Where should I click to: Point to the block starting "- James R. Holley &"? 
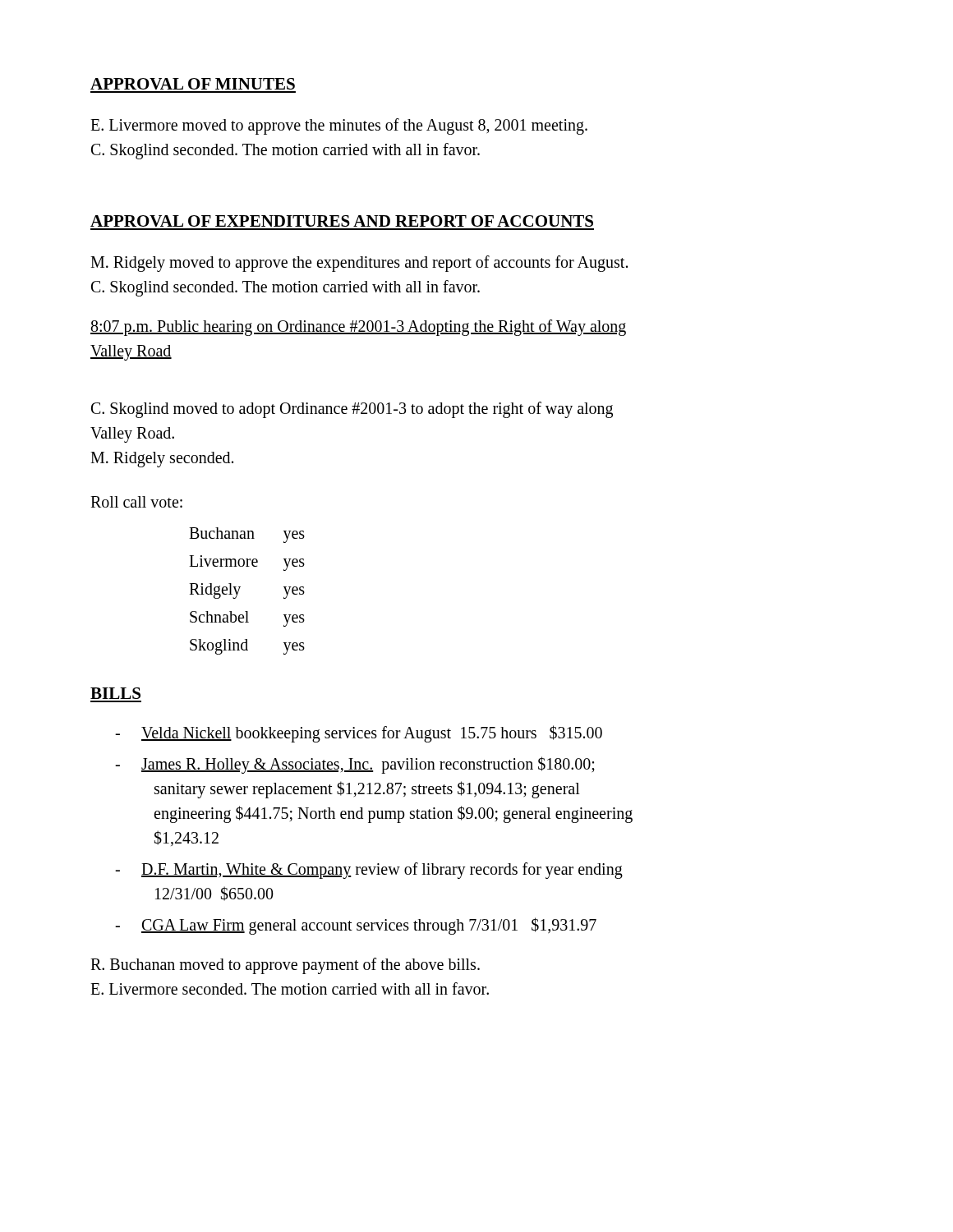489,801
